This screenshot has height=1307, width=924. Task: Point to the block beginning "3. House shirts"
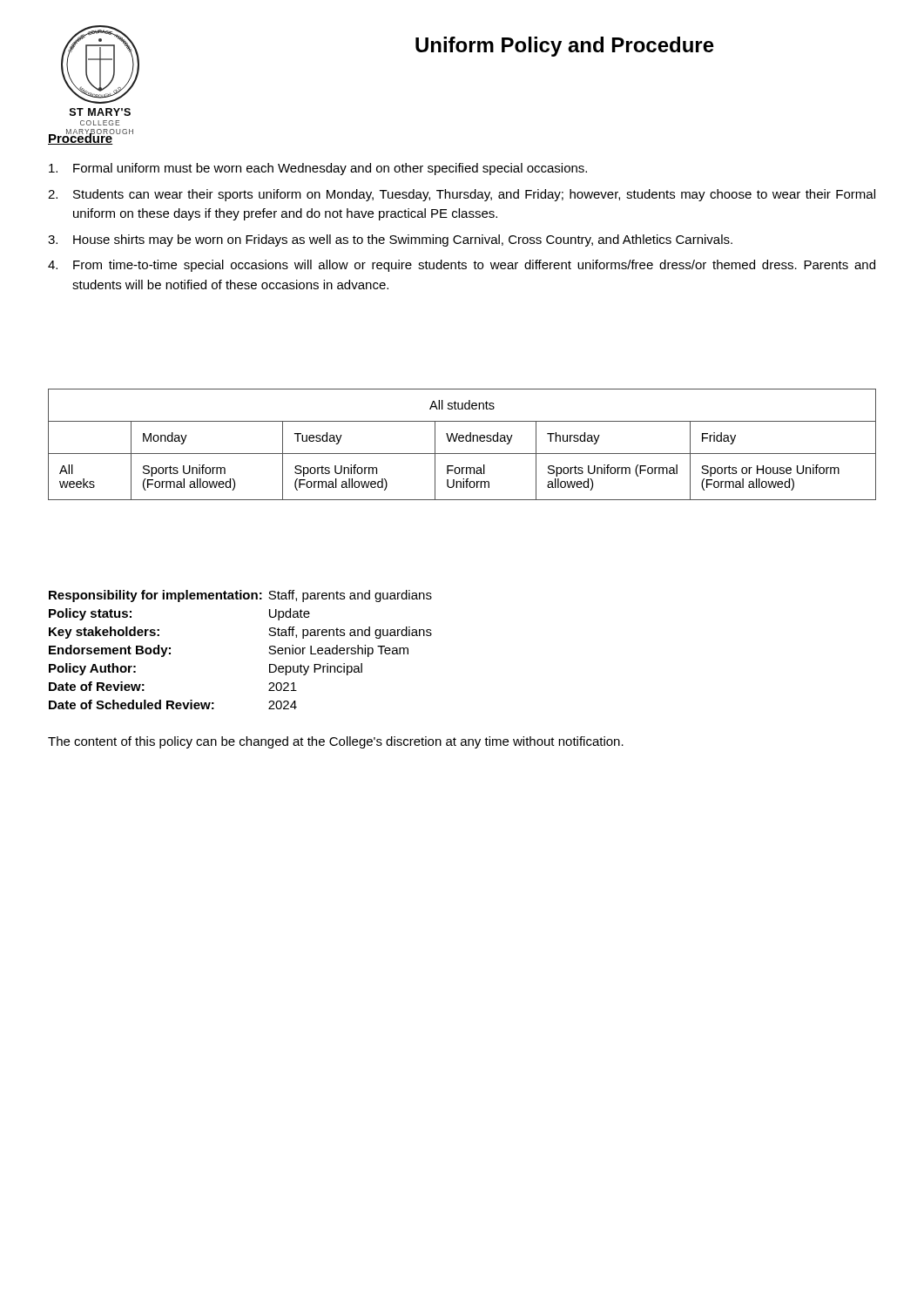[462, 239]
